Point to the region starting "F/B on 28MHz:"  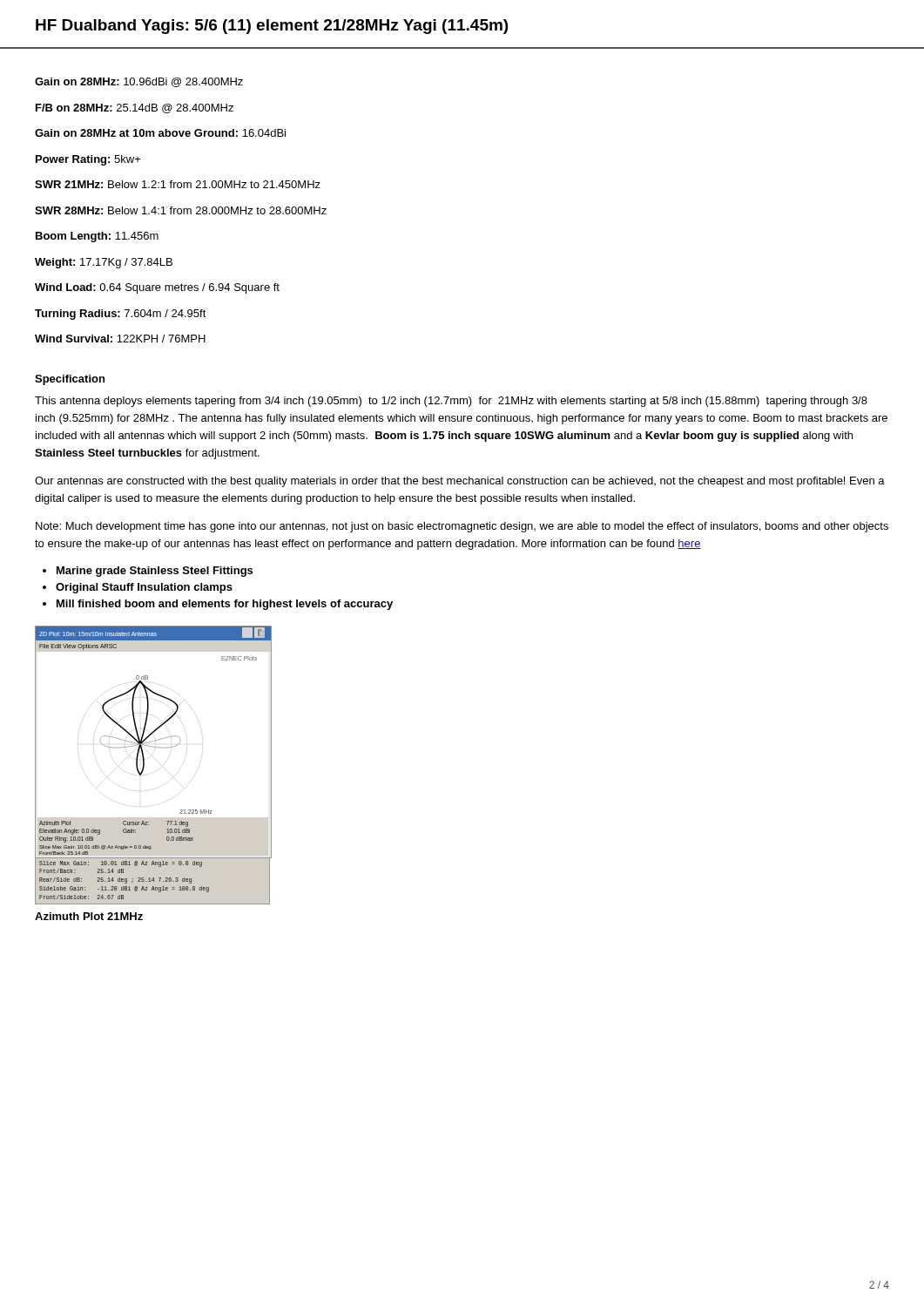[x=134, y=107]
